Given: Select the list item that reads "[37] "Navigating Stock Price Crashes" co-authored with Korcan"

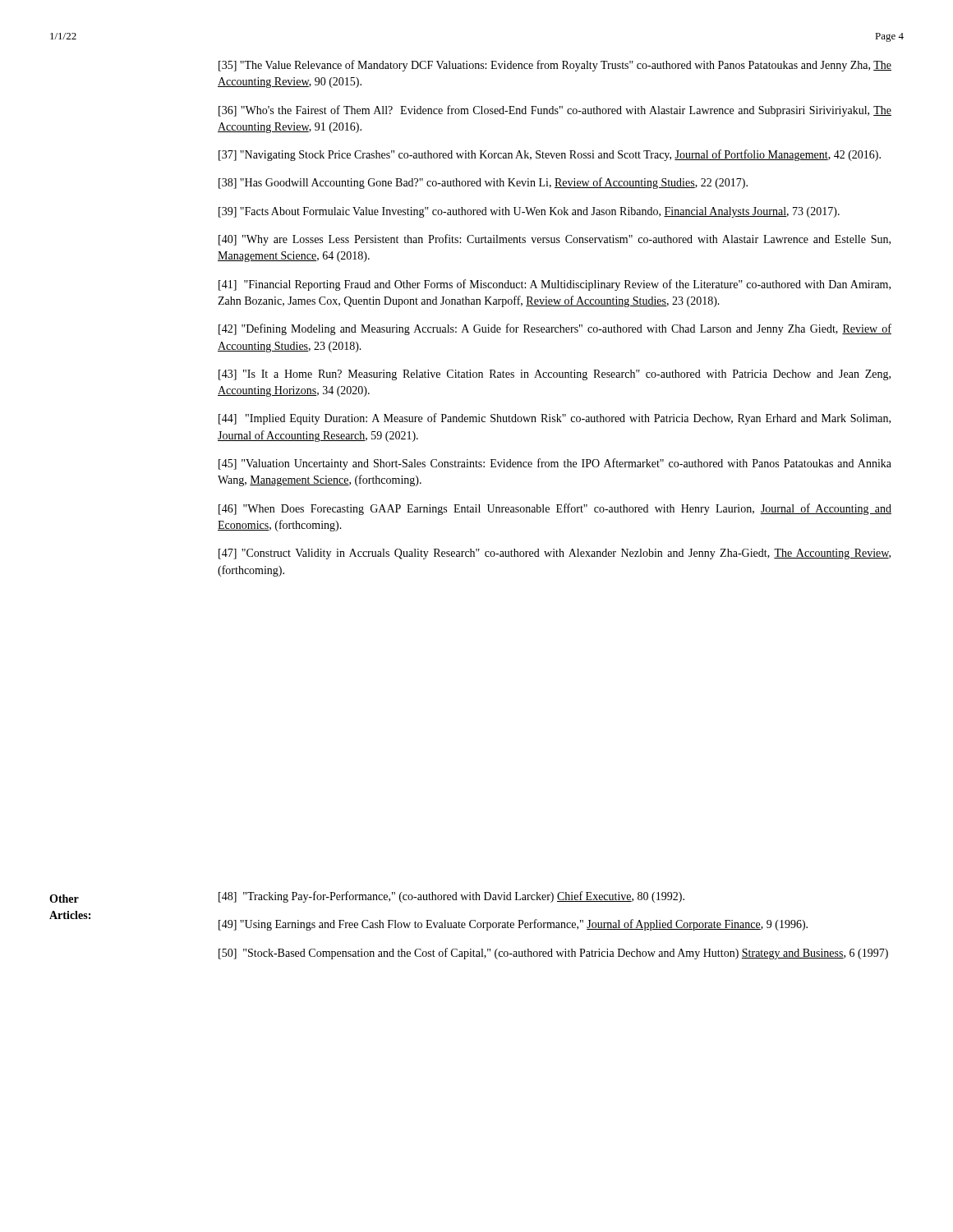Looking at the screenshot, I should pyautogui.click(x=550, y=155).
